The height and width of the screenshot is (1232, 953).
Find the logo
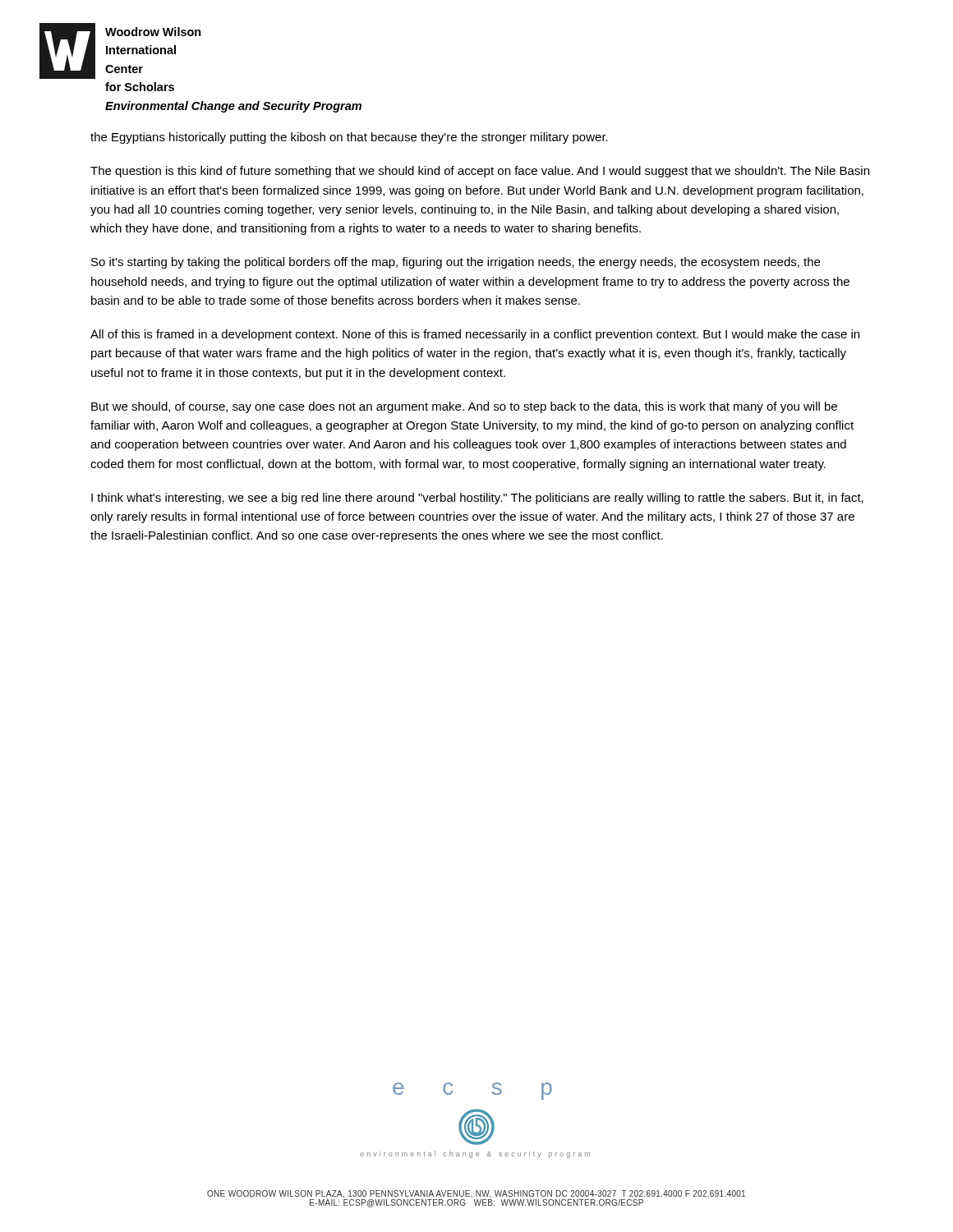(476, 1116)
